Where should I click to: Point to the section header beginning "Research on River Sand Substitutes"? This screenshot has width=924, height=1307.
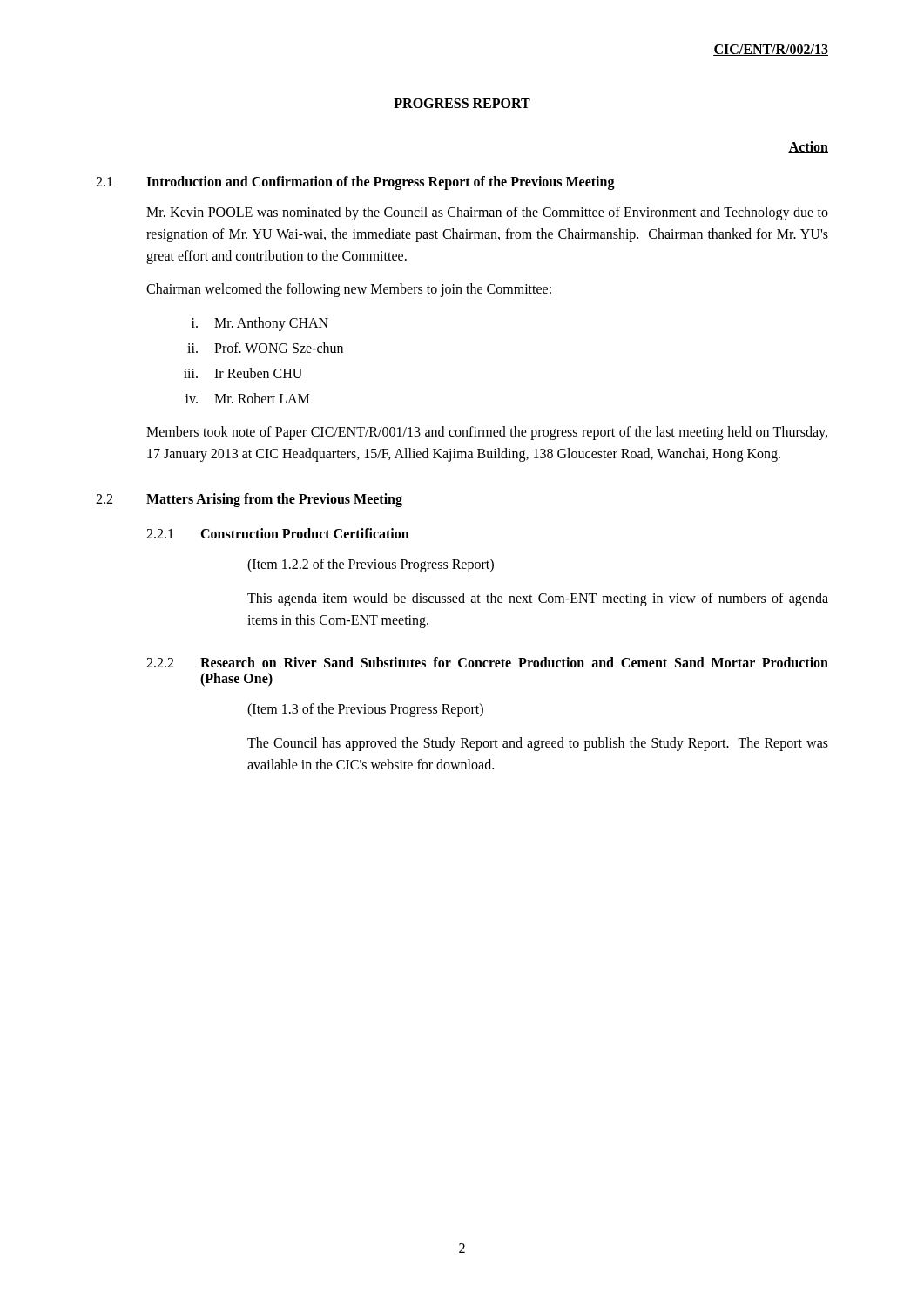coord(514,671)
